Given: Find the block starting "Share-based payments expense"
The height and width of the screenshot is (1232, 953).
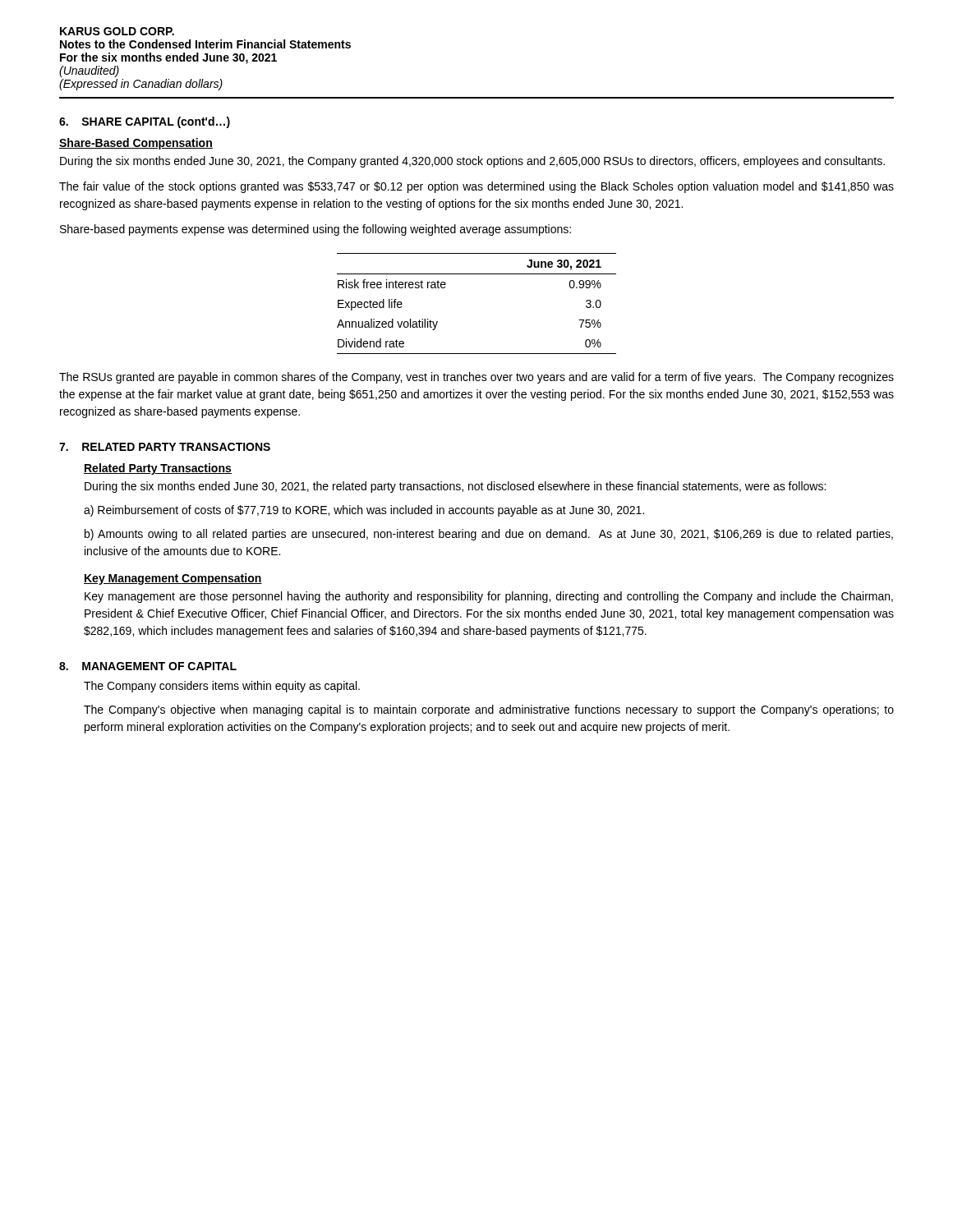Looking at the screenshot, I should coord(316,229).
